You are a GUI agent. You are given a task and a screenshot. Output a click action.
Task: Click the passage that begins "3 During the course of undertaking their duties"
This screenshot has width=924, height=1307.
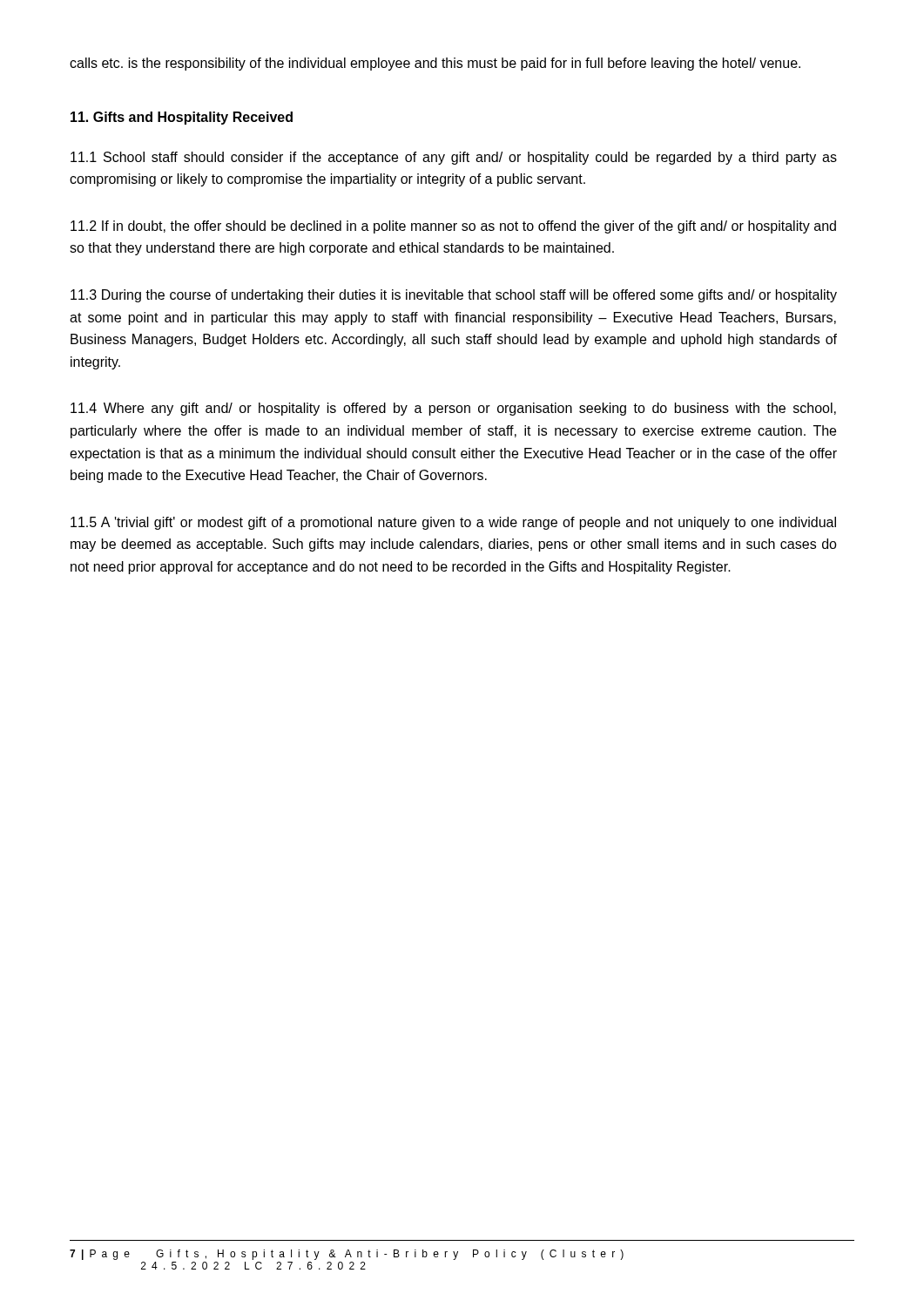point(453,328)
